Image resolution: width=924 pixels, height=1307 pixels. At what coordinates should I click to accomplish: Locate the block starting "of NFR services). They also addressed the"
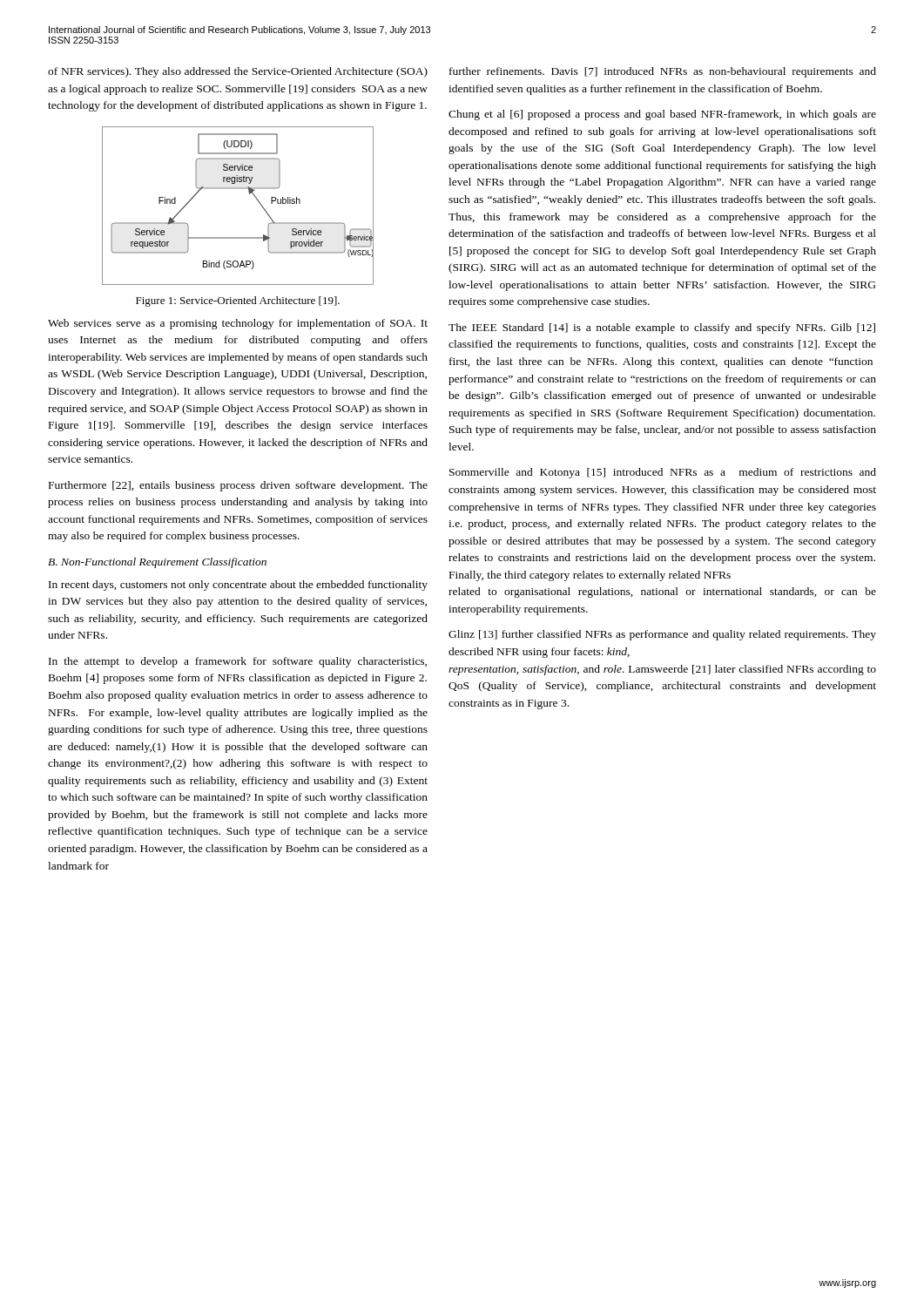point(238,88)
